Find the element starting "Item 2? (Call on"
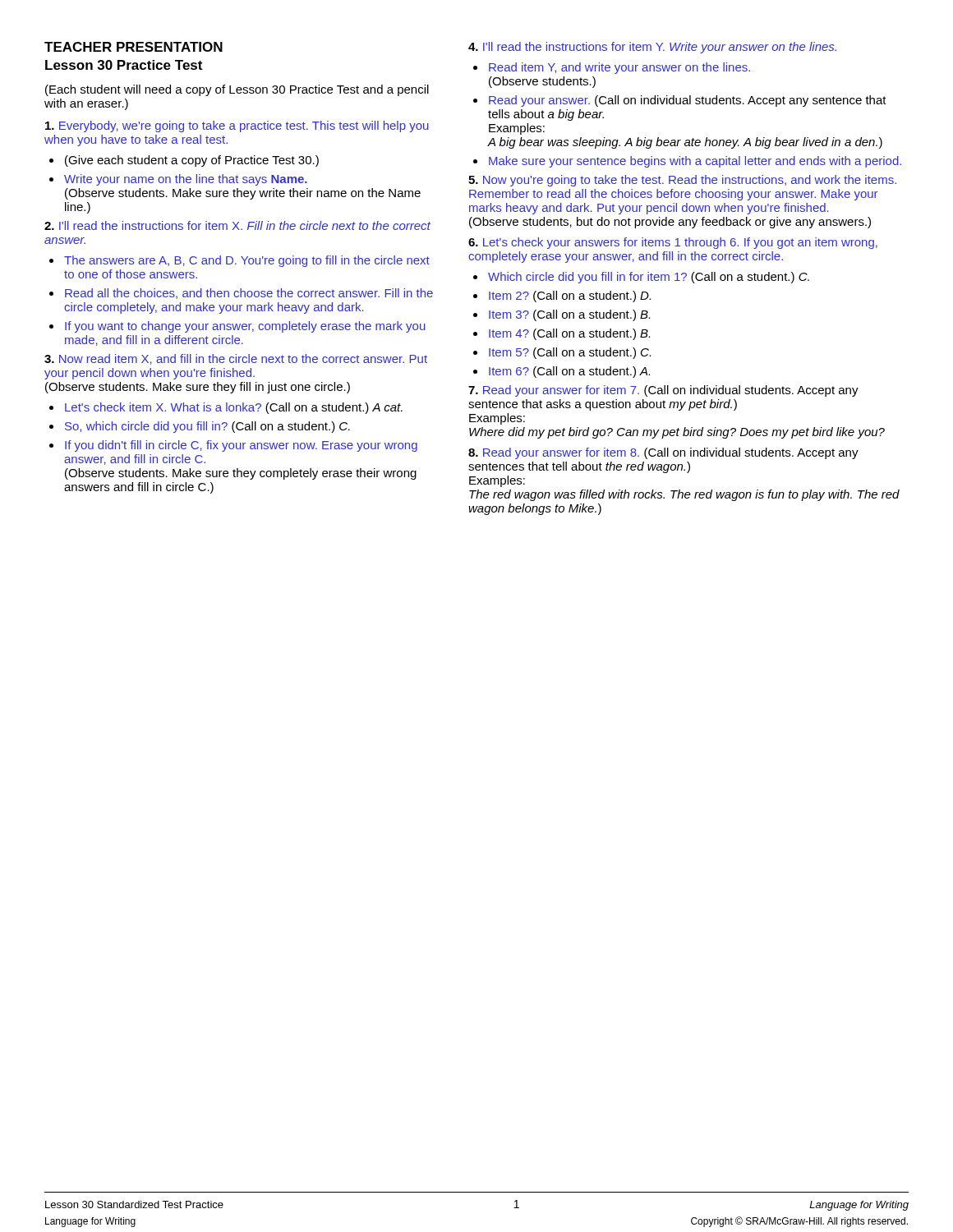 coord(570,295)
